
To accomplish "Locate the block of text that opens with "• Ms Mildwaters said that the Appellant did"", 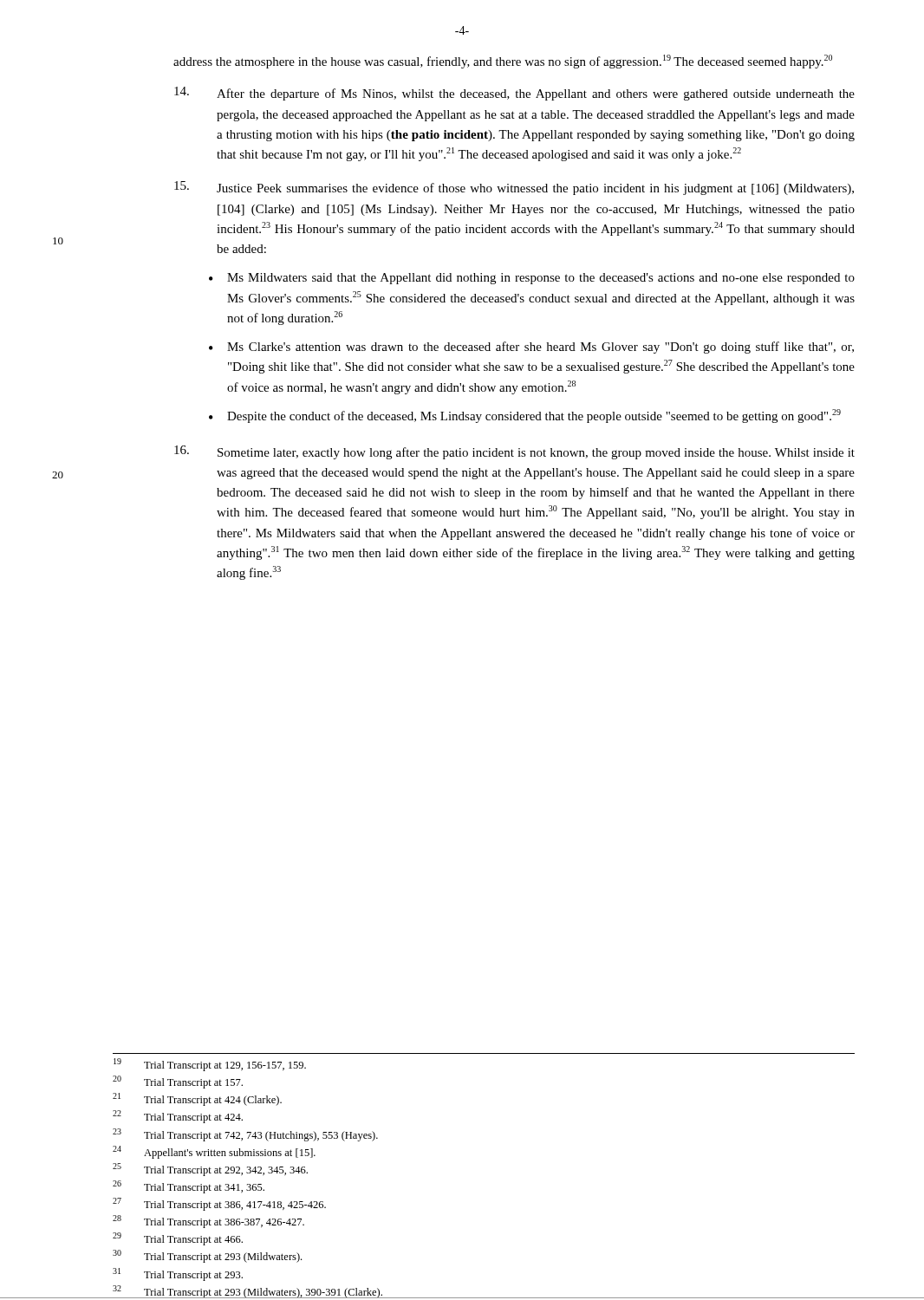I will (x=531, y=298).
